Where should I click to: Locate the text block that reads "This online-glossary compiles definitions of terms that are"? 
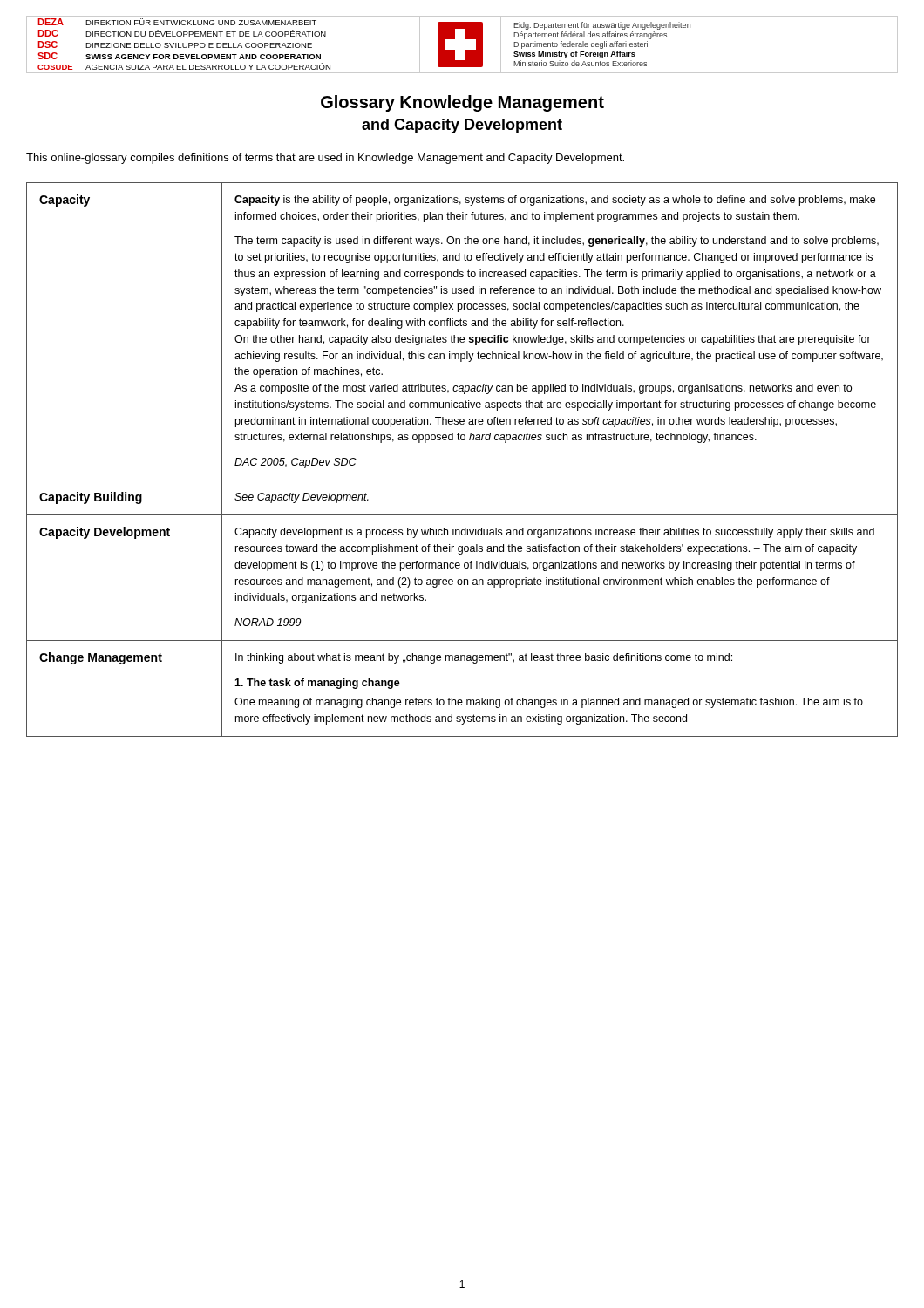[326, 157]
